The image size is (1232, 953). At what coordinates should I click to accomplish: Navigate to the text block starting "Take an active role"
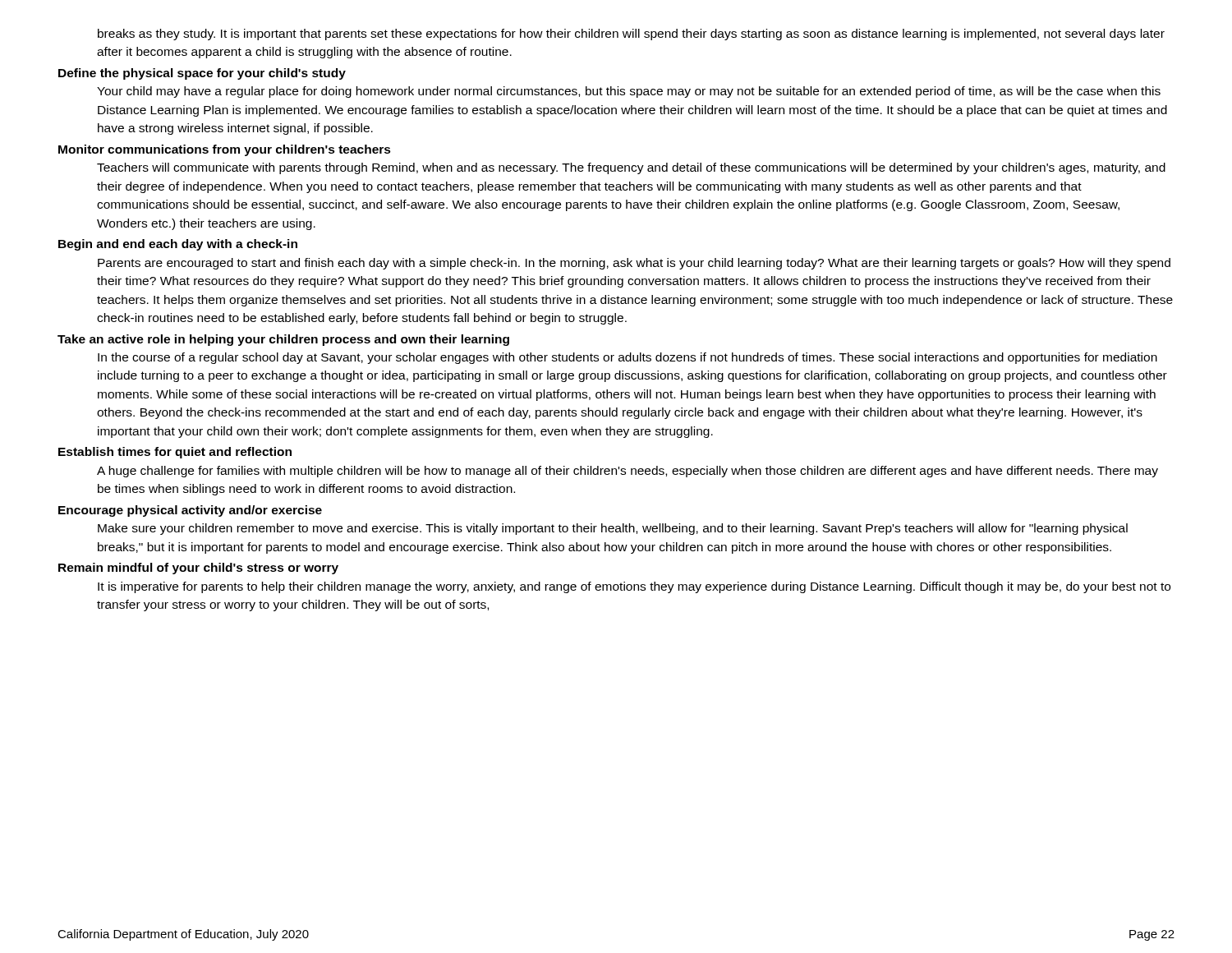pos(284,338)
